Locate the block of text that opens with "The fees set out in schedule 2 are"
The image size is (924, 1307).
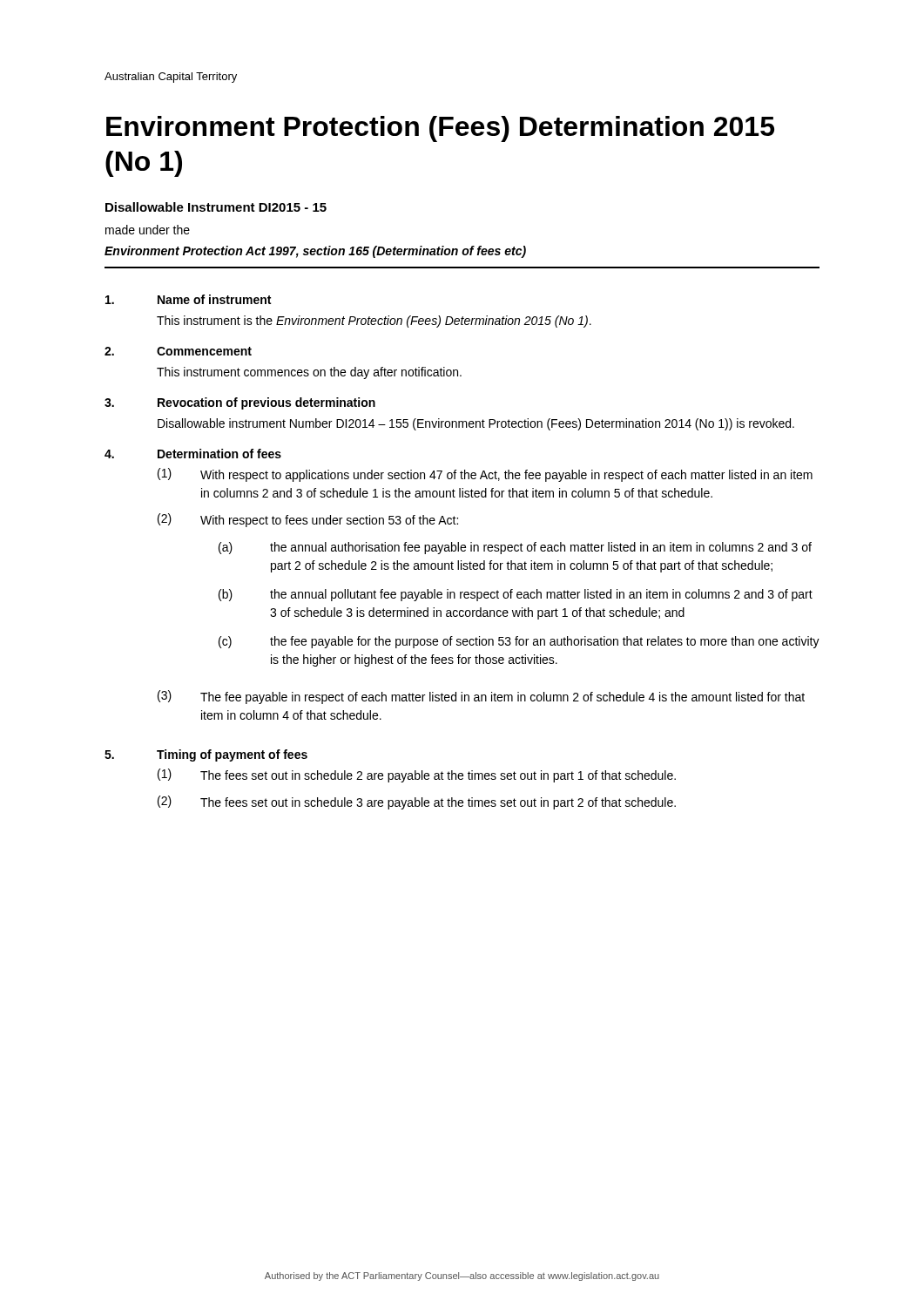pos(439,776)
